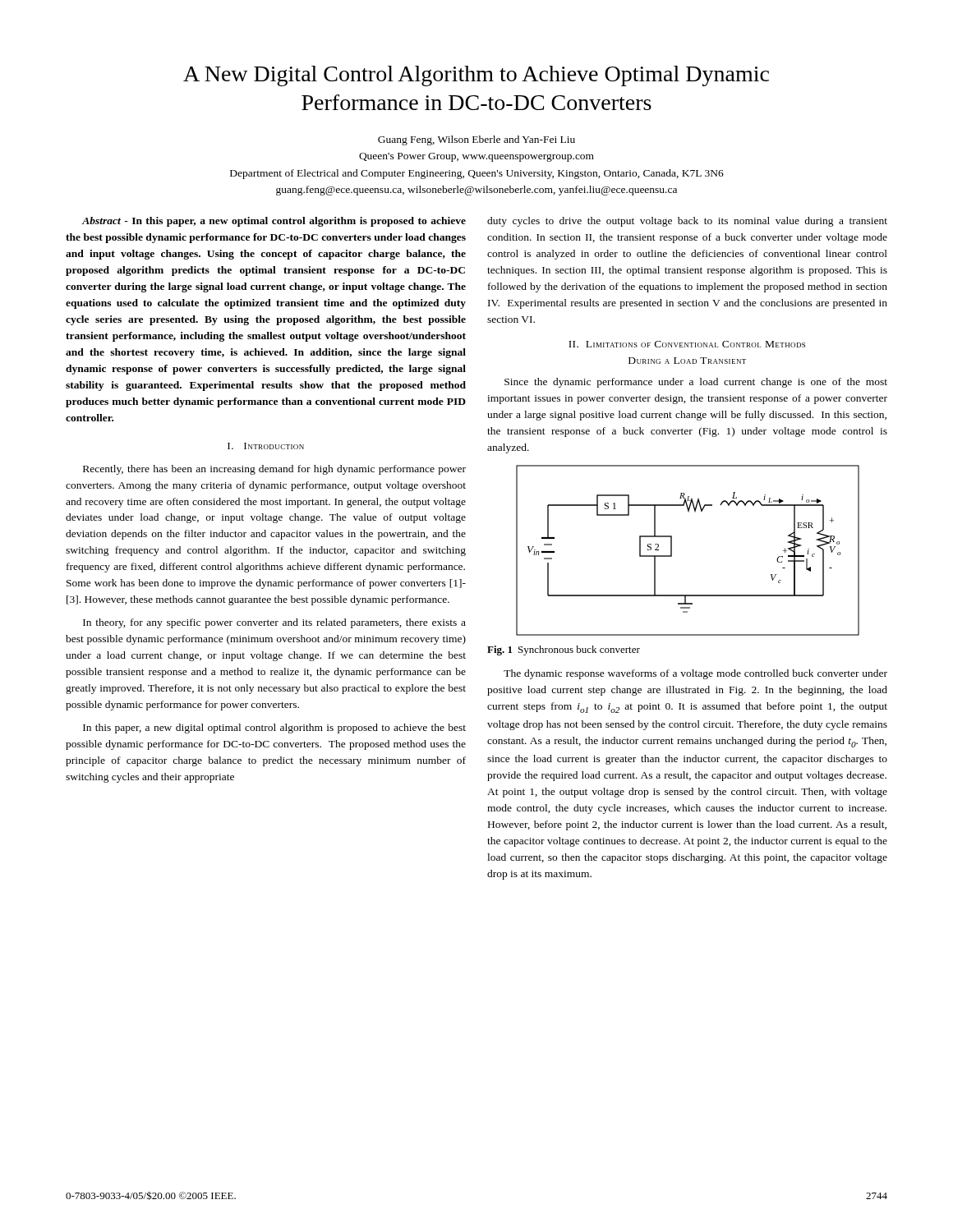The width and height of the screenshot is (953, 1232).
Task: Find the block on this page that starts "Abstract - In"
Action: click(266, 319)
